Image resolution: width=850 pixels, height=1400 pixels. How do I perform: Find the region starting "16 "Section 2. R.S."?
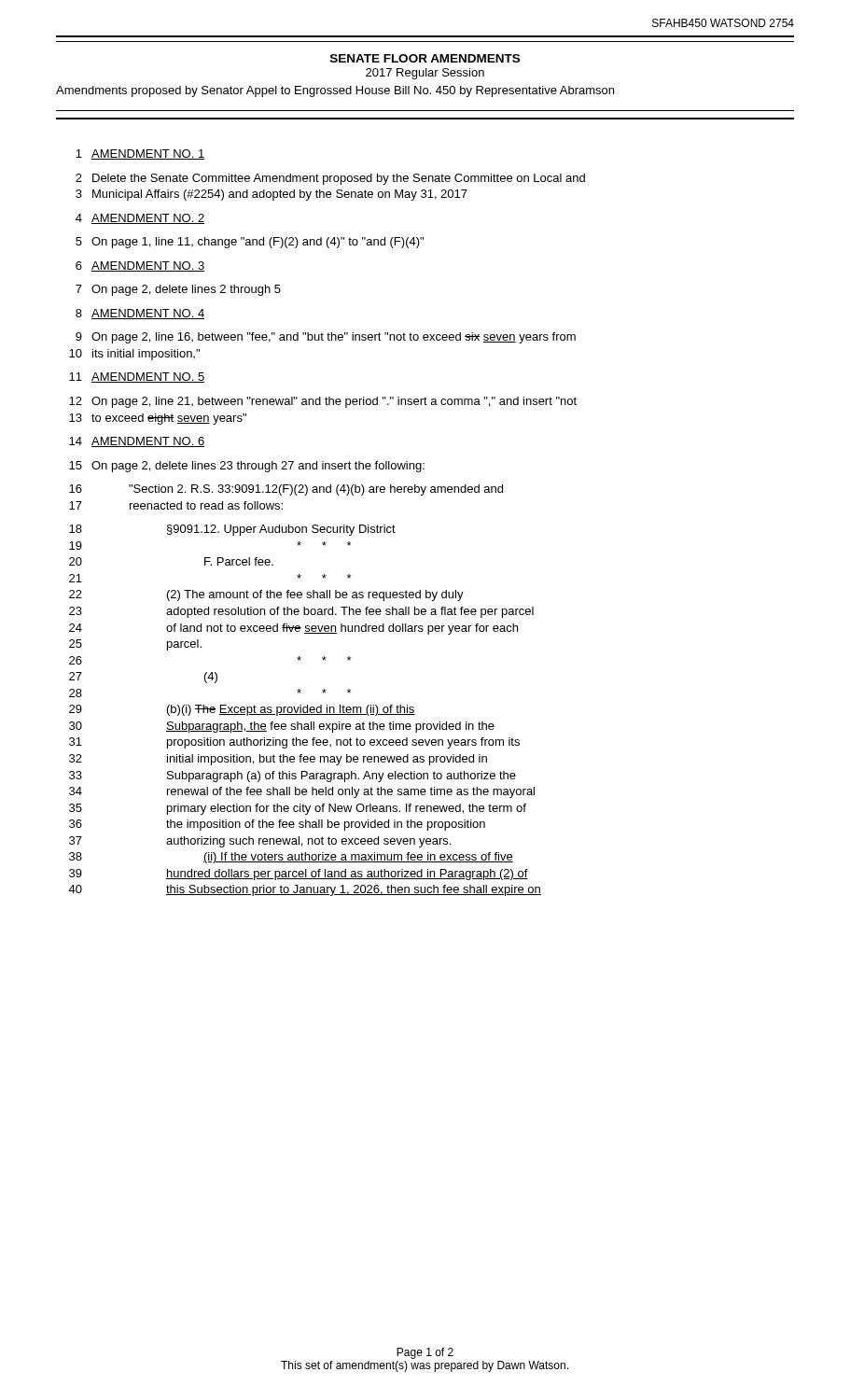pyautogui.click(x=425, y=489)
